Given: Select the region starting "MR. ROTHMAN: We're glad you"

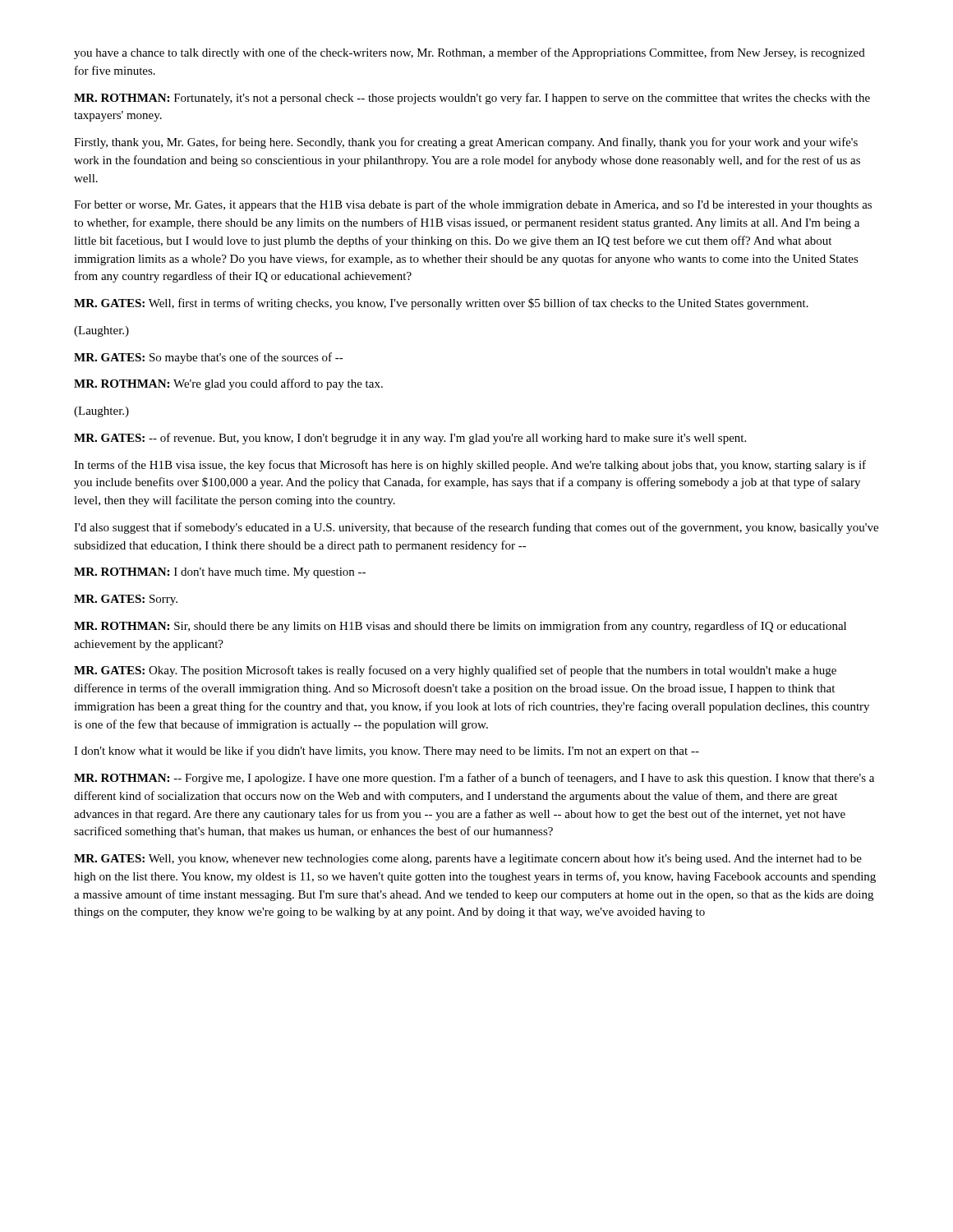Looking at the screenshot, I should pyautogui.click(x=228, y=384).
